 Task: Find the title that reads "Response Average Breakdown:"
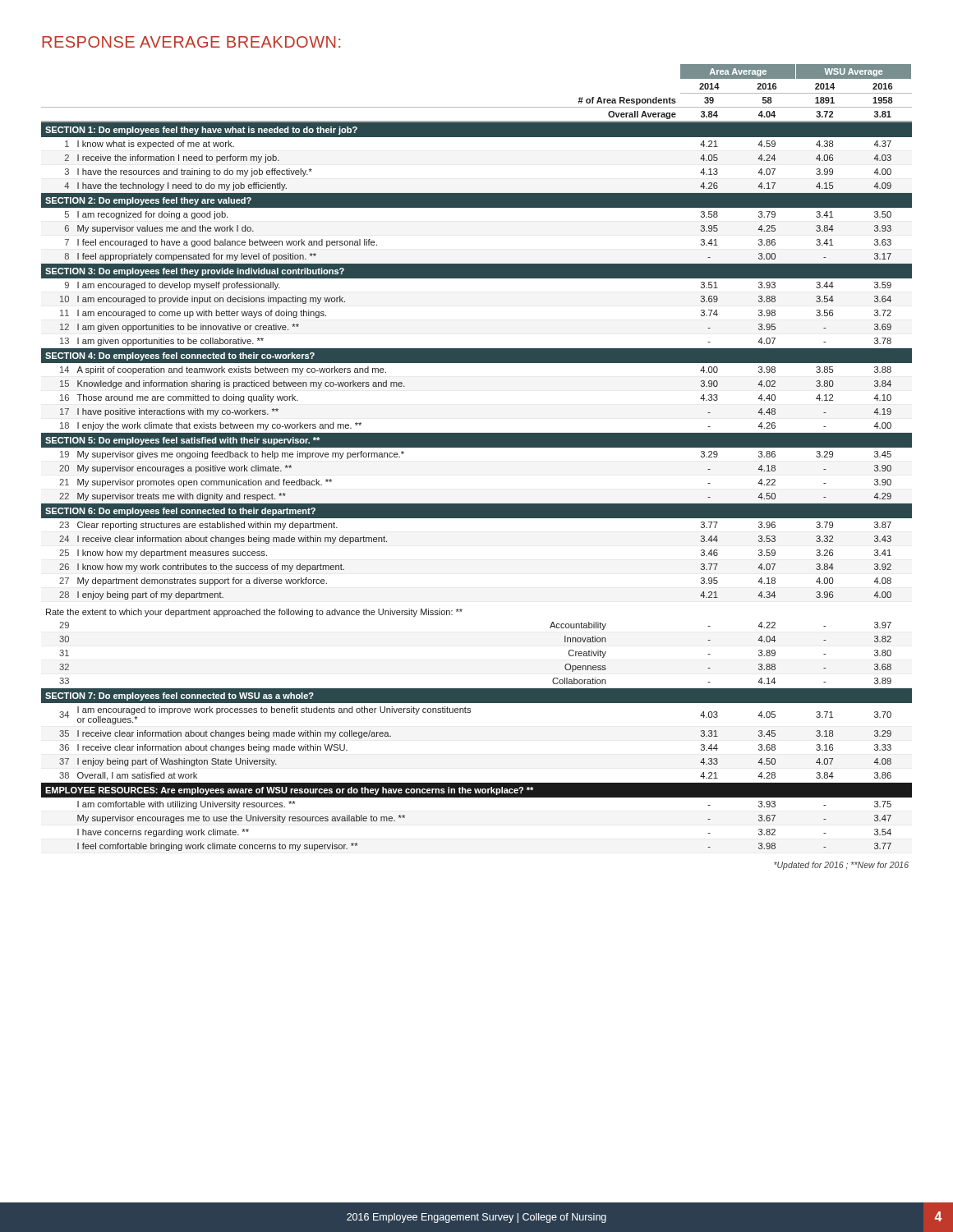click(191, 42)
